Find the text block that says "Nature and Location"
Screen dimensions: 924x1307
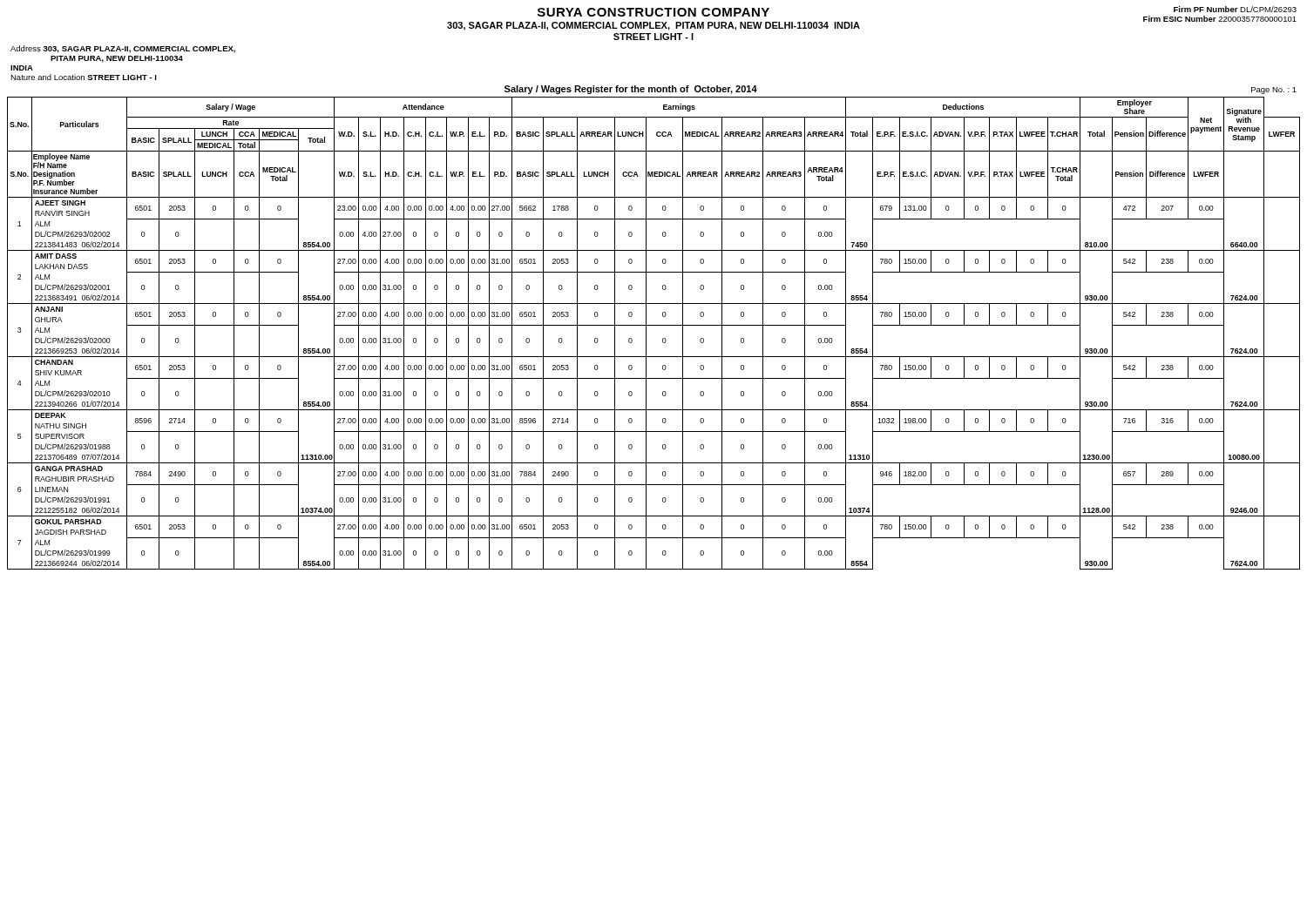click(x=84, y=77)
